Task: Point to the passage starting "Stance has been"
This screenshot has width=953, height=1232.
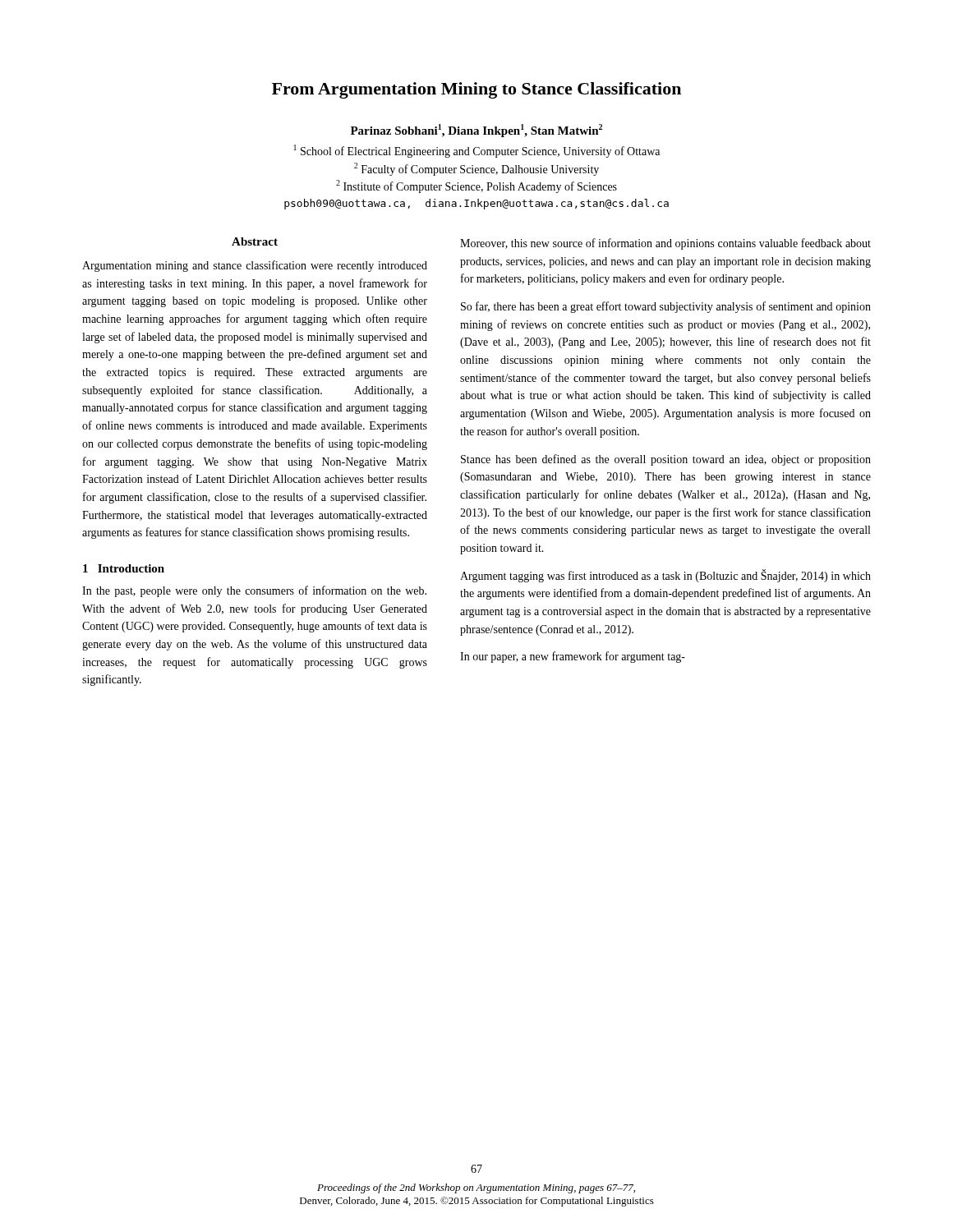Action: coord(665,504)
